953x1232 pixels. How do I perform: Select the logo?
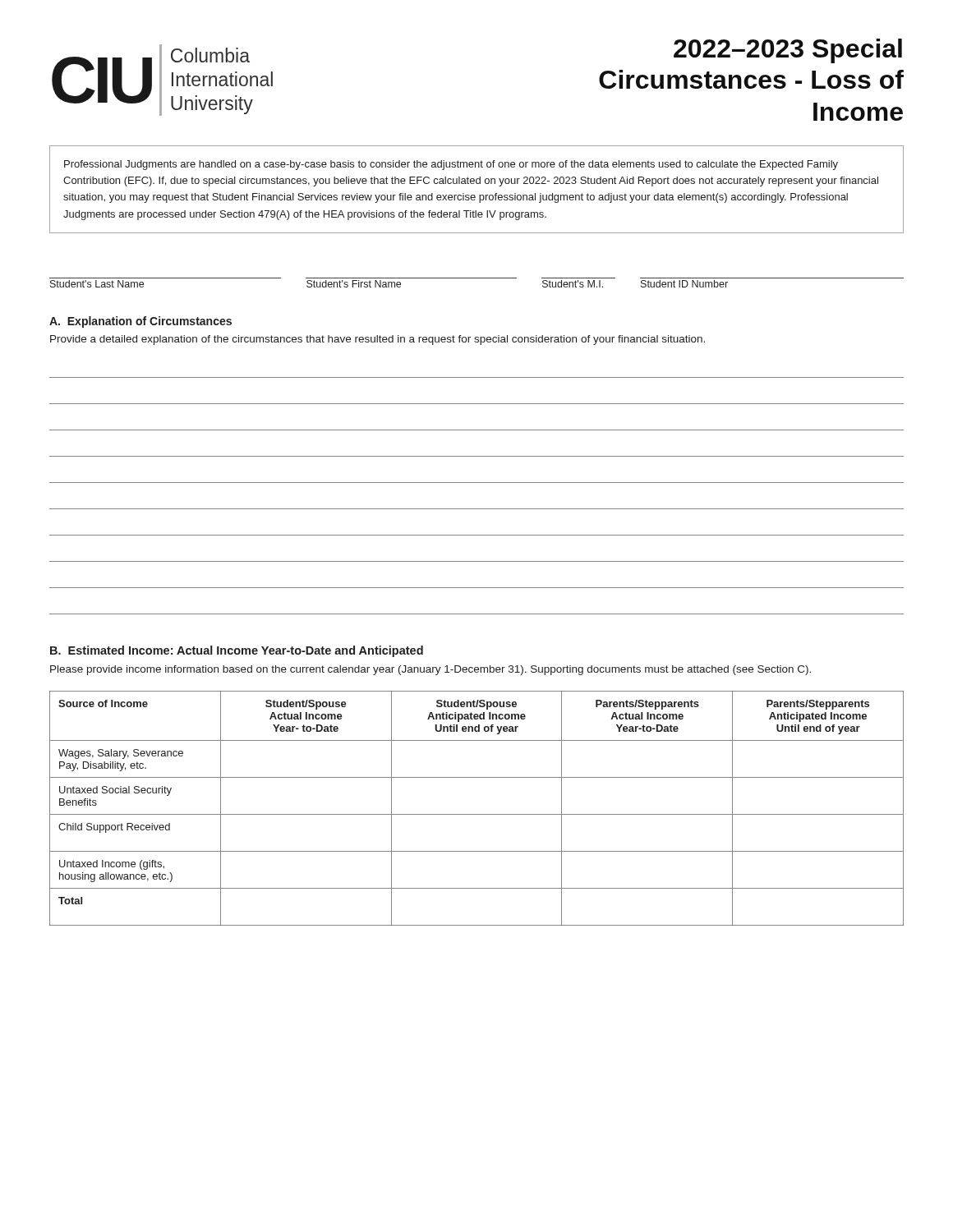(162, 80)
